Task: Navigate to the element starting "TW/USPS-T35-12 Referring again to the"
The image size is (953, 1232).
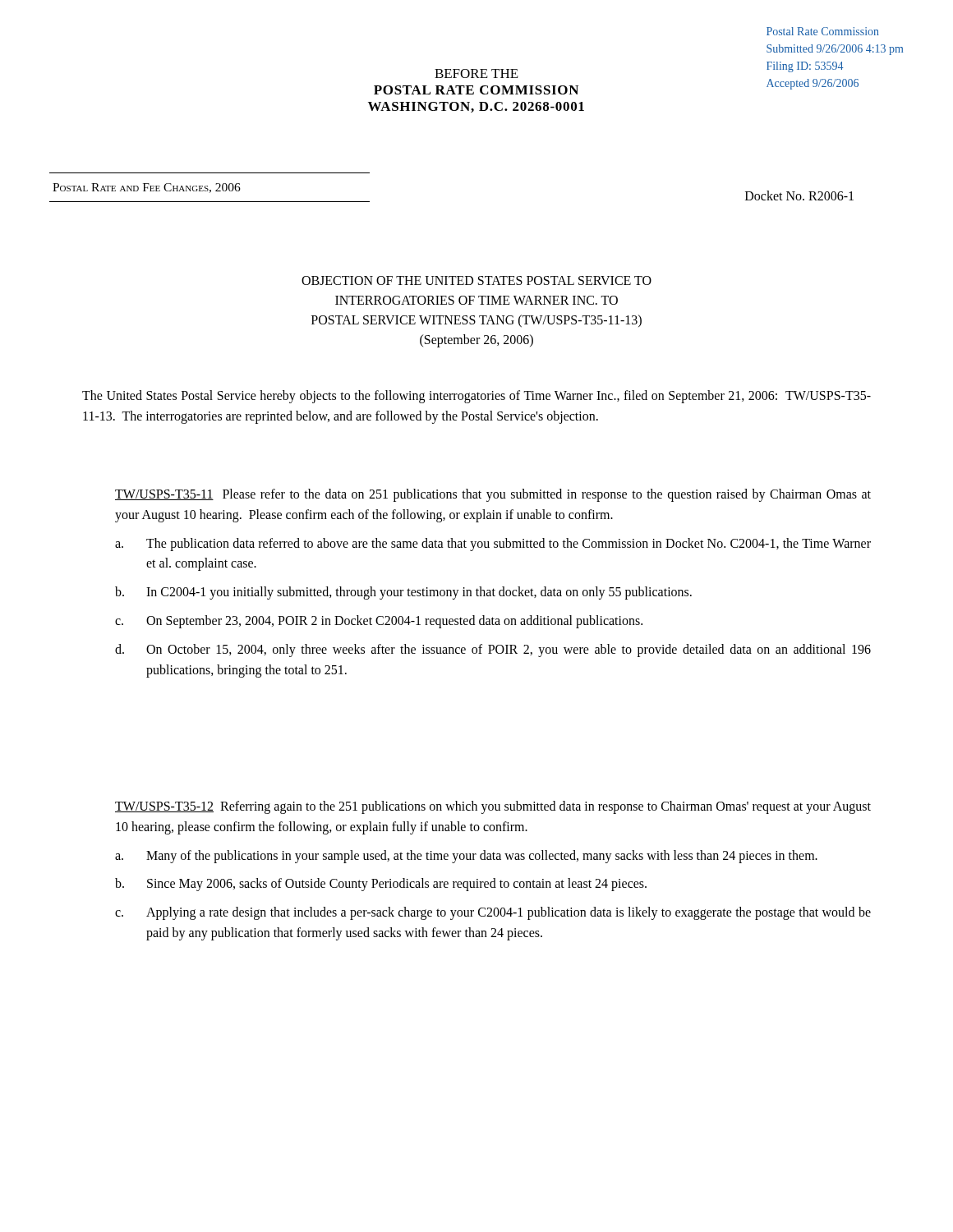Action: (493, 816)
